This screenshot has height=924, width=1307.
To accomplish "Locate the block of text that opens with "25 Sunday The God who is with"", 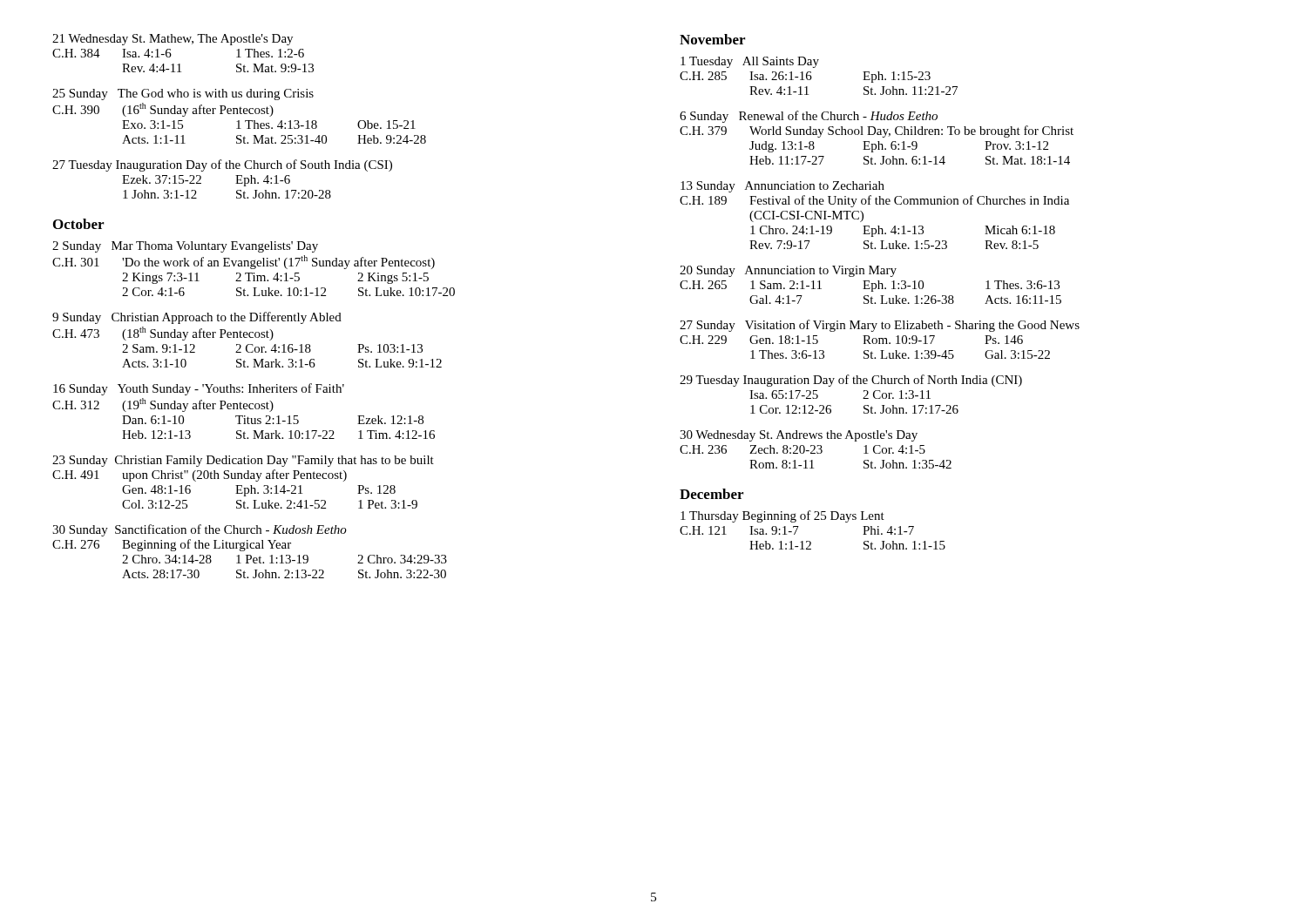I will 183,94.
